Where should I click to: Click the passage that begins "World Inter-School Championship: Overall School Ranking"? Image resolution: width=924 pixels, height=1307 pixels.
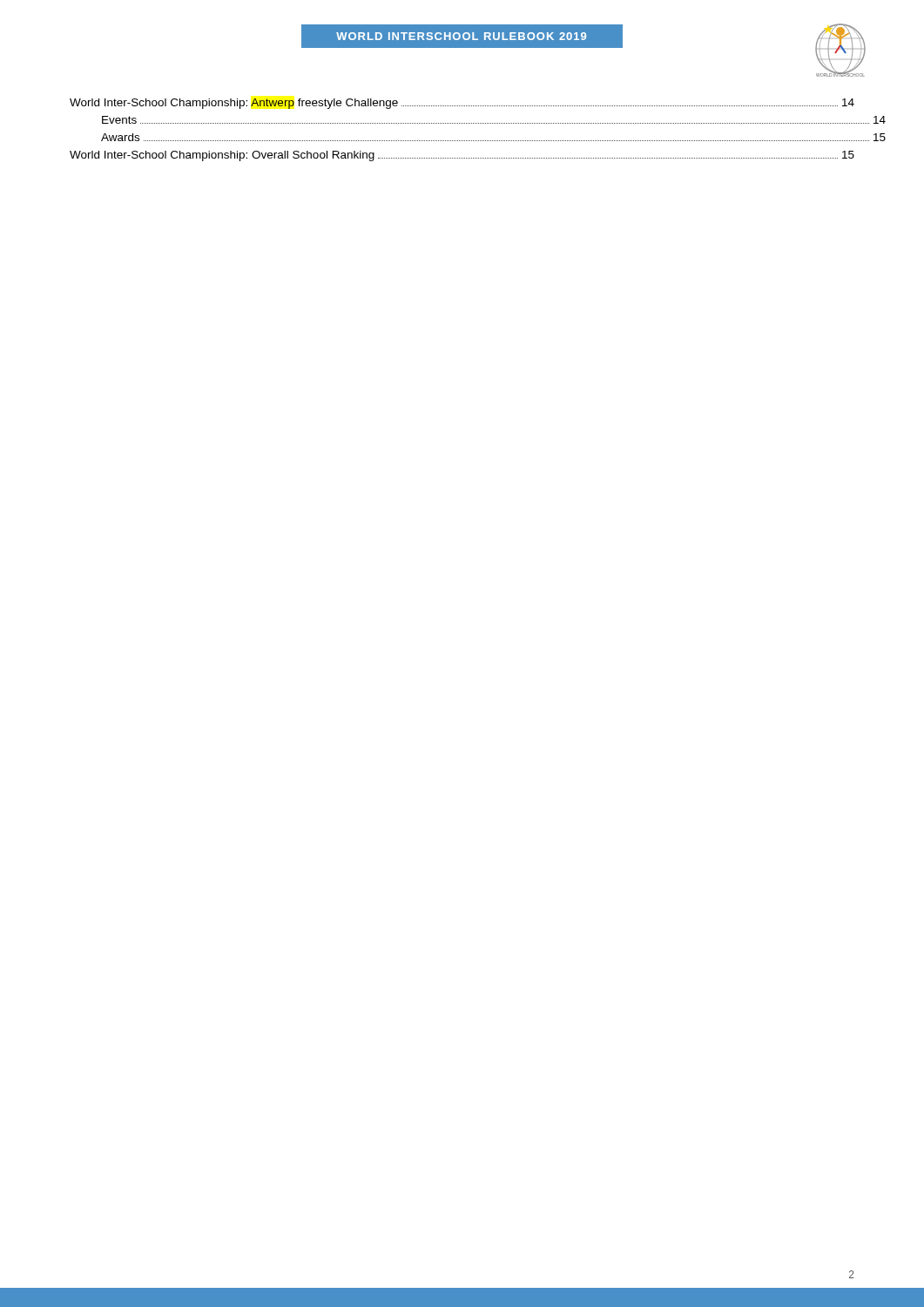(x=462, y=155)
